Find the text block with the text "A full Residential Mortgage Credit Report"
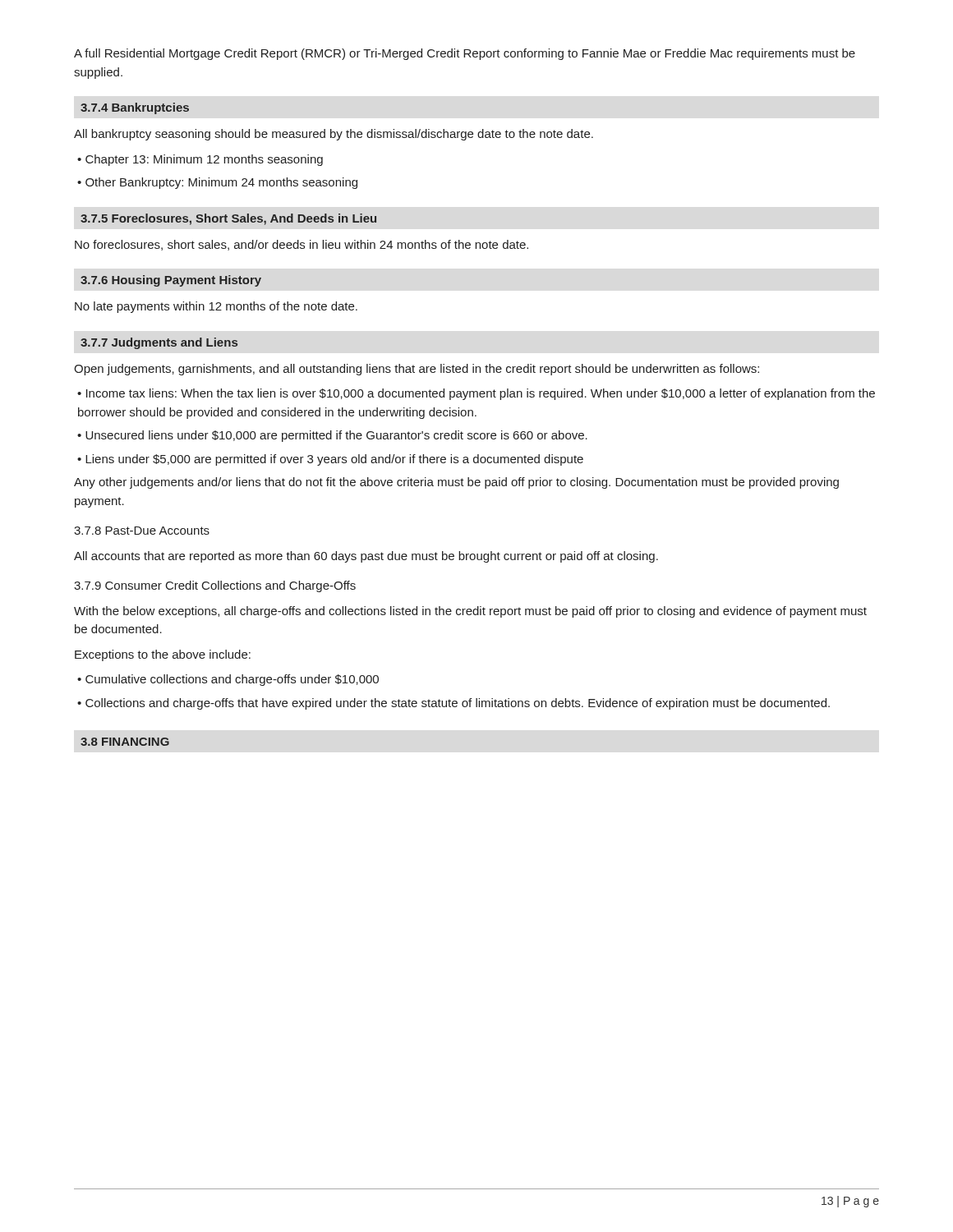This screenshot has height=1232, width=953. pos(465,62)
